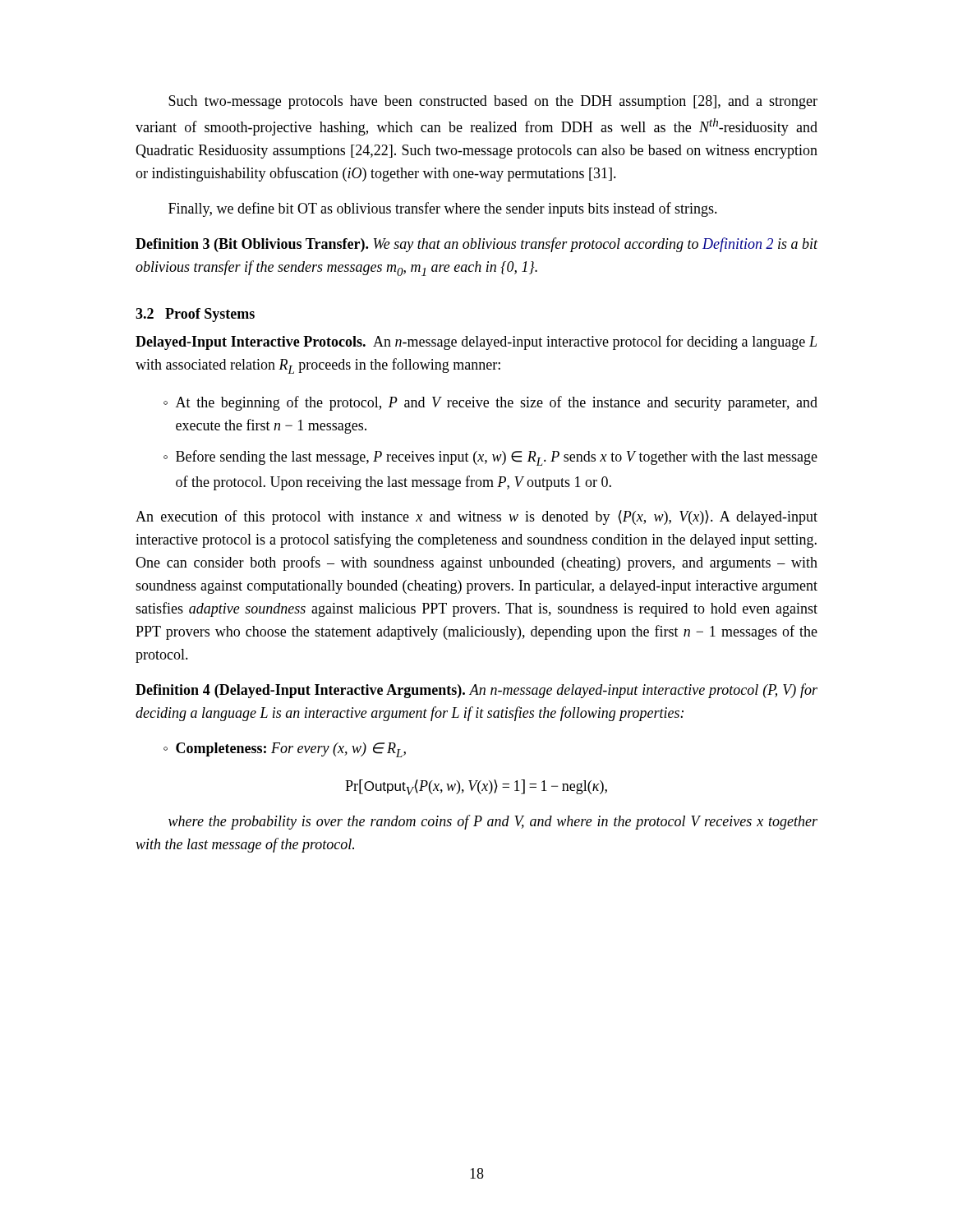Viewport: 953px width, 1232px height.
Task: Locate the element starting "Delayed-Input Interactive Protocols. An n-message delayed-input interactive"
Action: click(x=476, y=355)
